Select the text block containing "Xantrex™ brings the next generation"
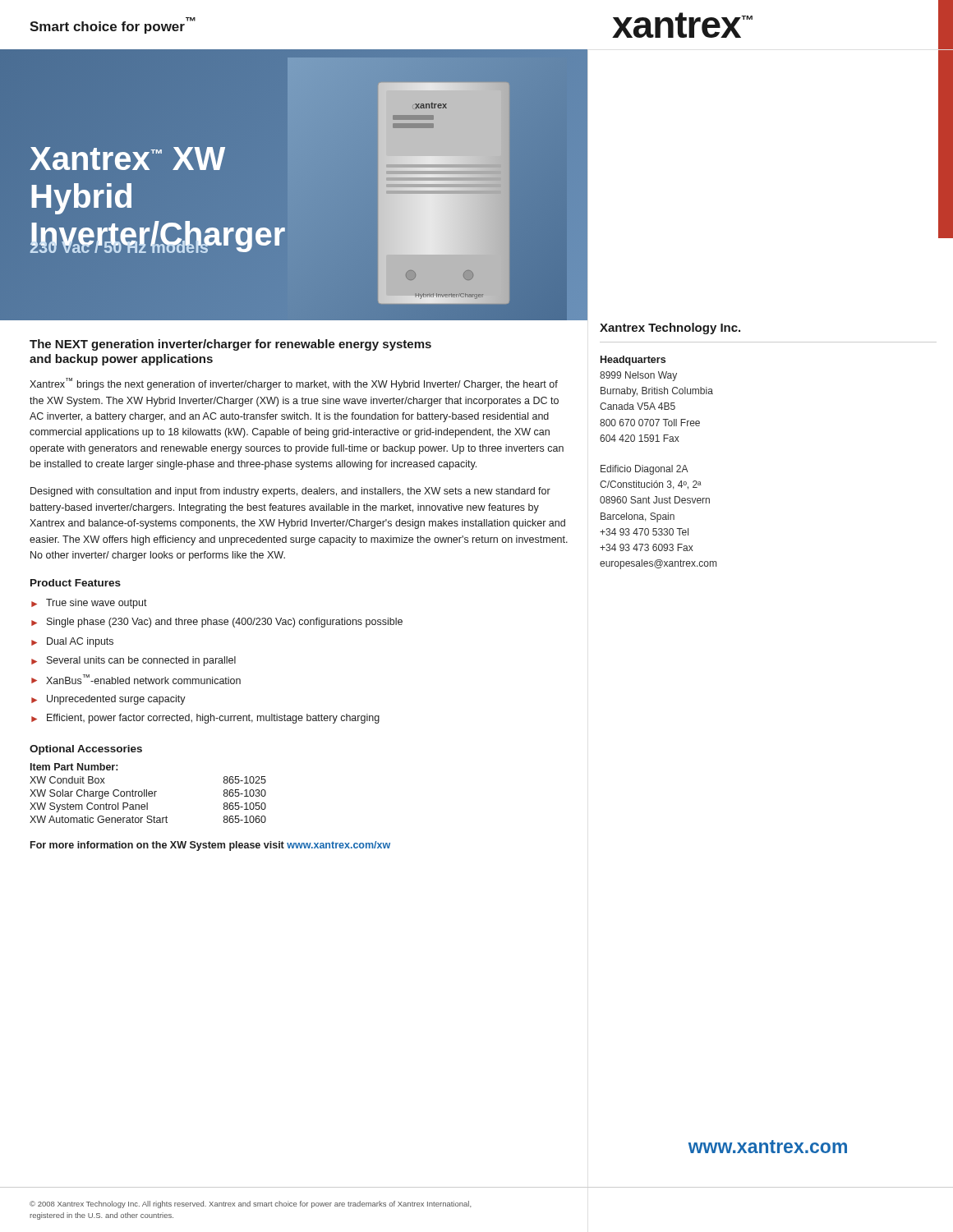Image resolution: width=953 pixels, height=1232 pixels. pyautogui.click(x=297, y=423)
